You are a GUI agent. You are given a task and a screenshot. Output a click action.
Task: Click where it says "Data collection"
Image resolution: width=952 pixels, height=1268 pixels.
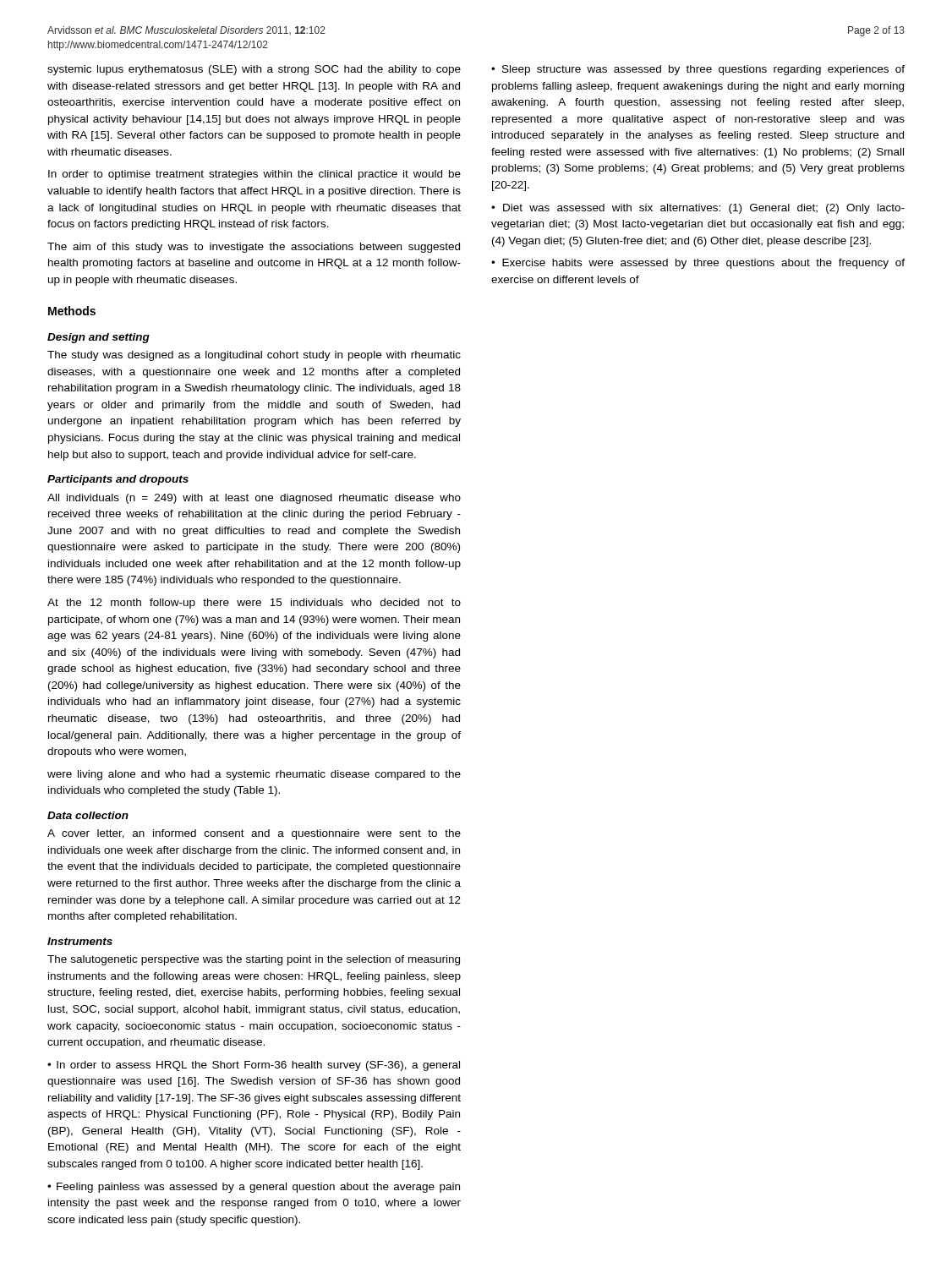(x=88, y=815)
